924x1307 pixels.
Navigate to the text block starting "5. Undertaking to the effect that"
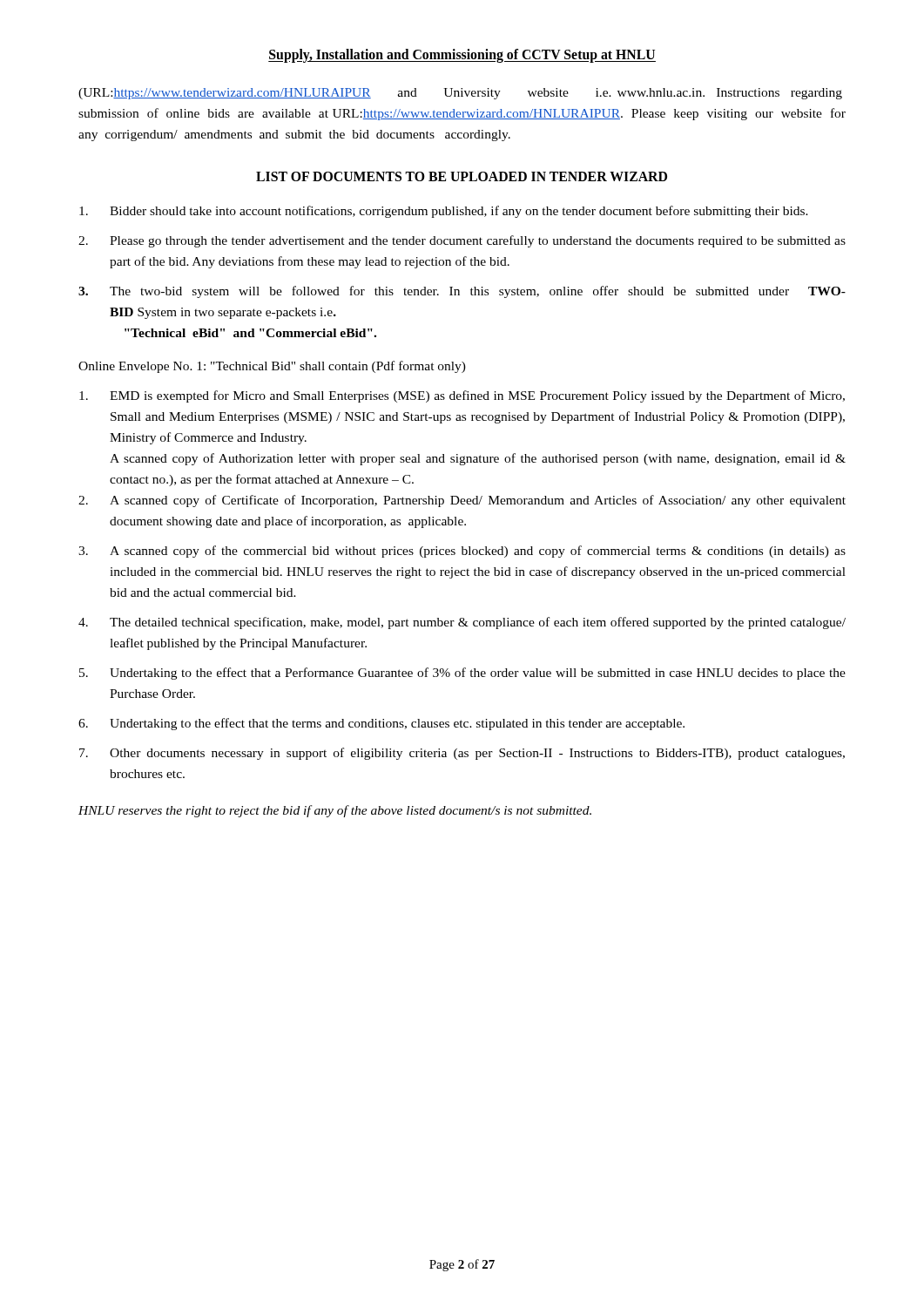tap(462, 683)
